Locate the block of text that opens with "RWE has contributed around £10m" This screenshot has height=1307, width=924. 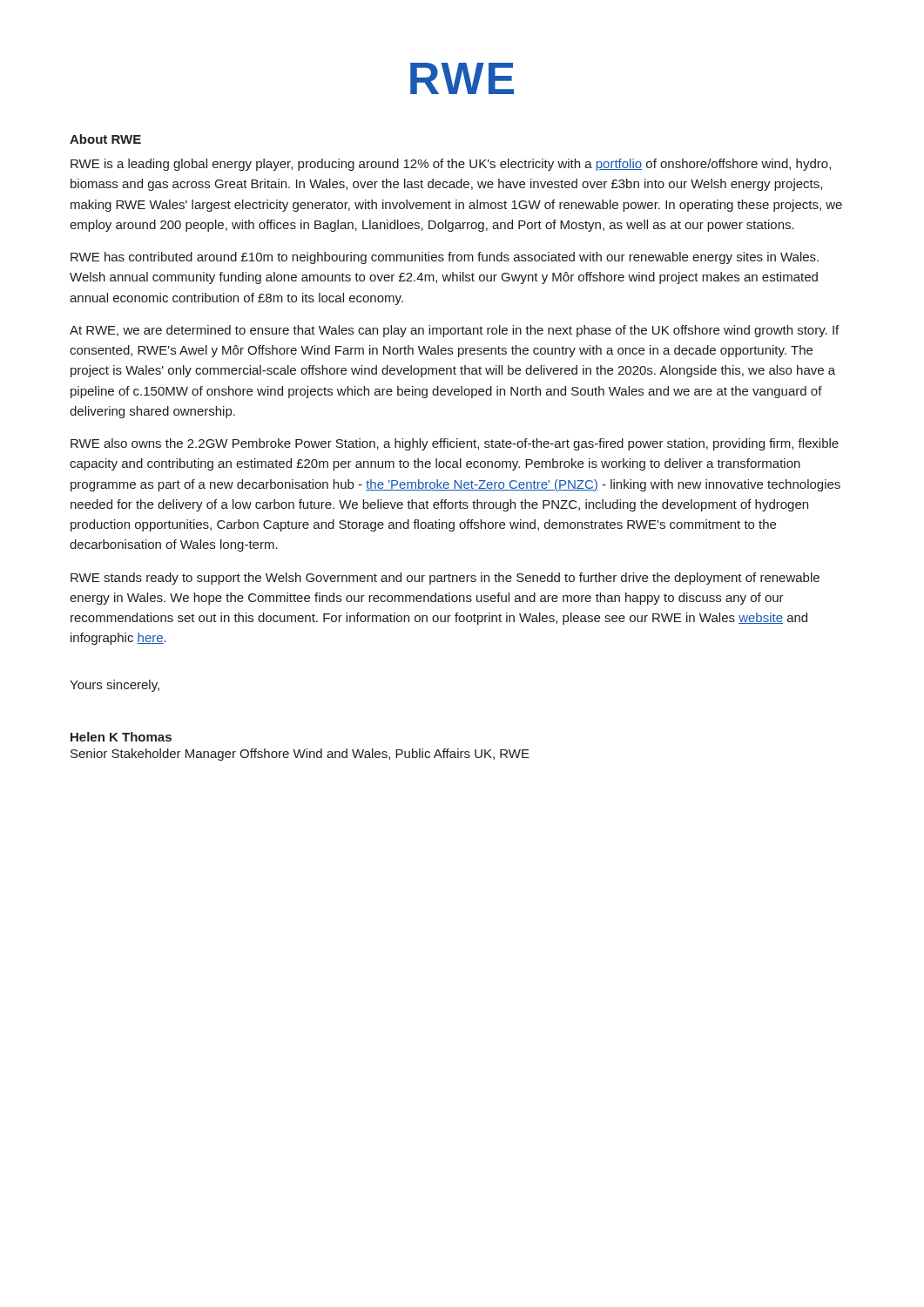(445, 277)
